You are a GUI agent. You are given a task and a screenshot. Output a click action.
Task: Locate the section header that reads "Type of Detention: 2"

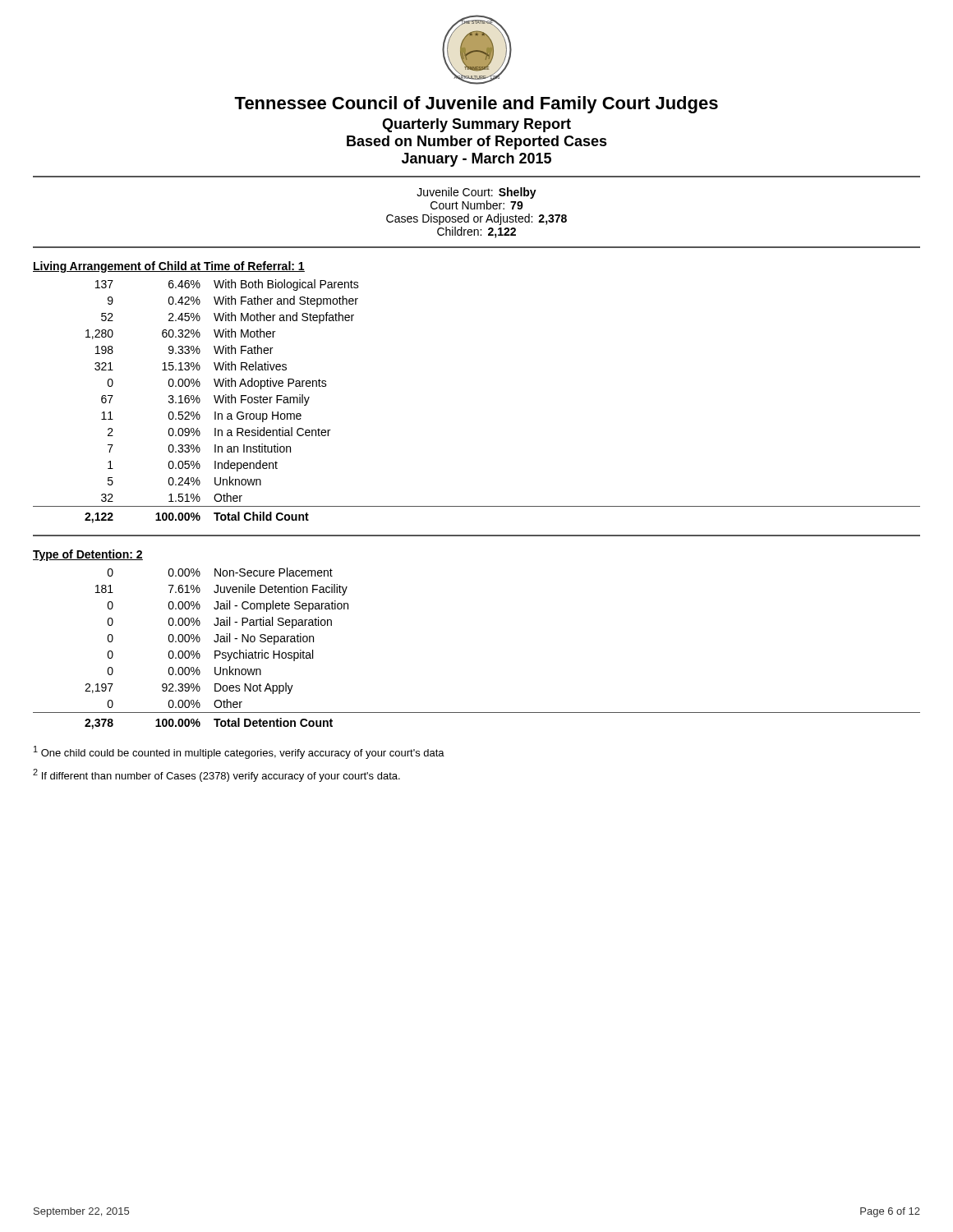pyautogui.click(x=88, y=554)
